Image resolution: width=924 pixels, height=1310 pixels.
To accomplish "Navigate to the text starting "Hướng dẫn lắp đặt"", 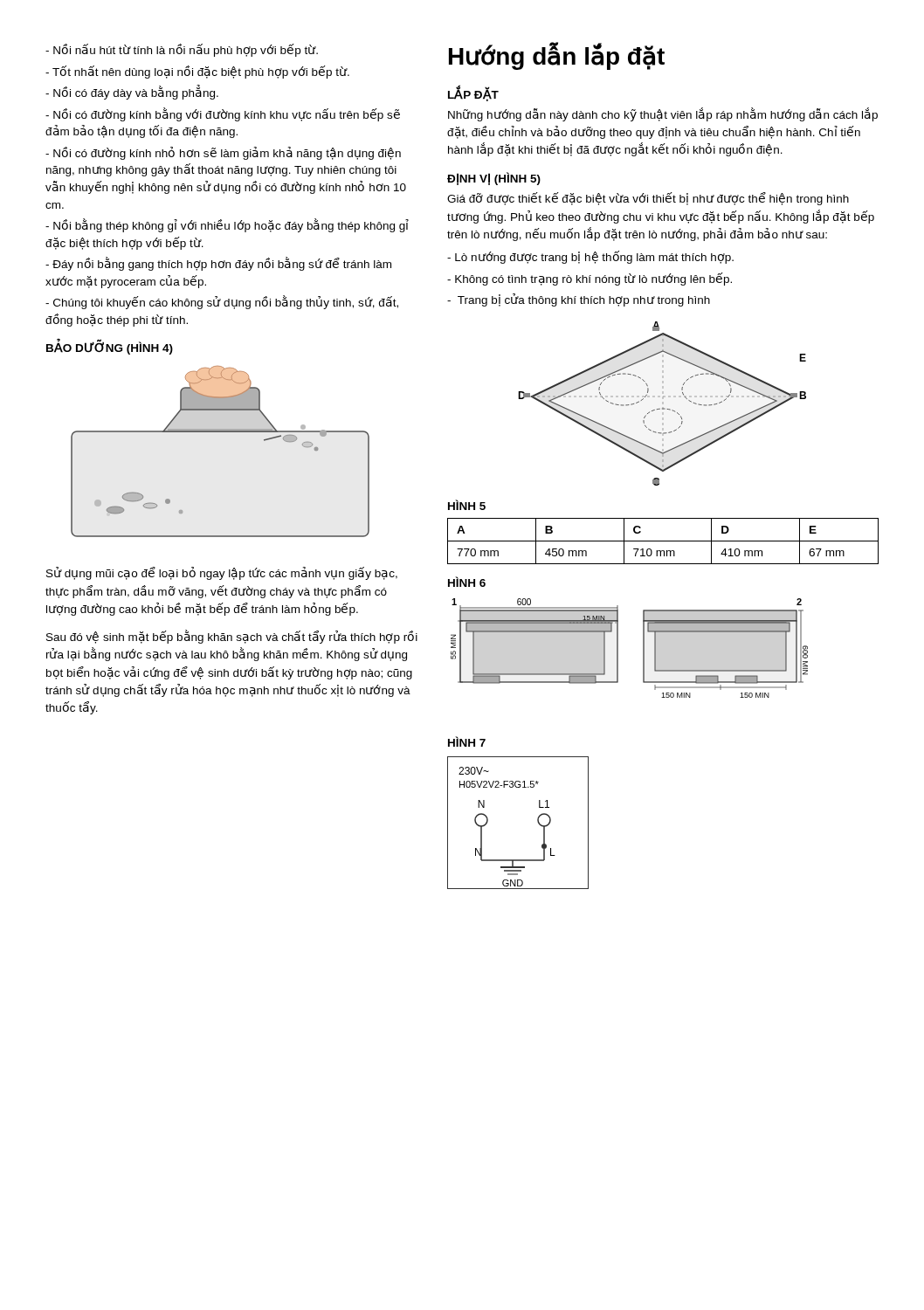I will [x=556, y=56].
